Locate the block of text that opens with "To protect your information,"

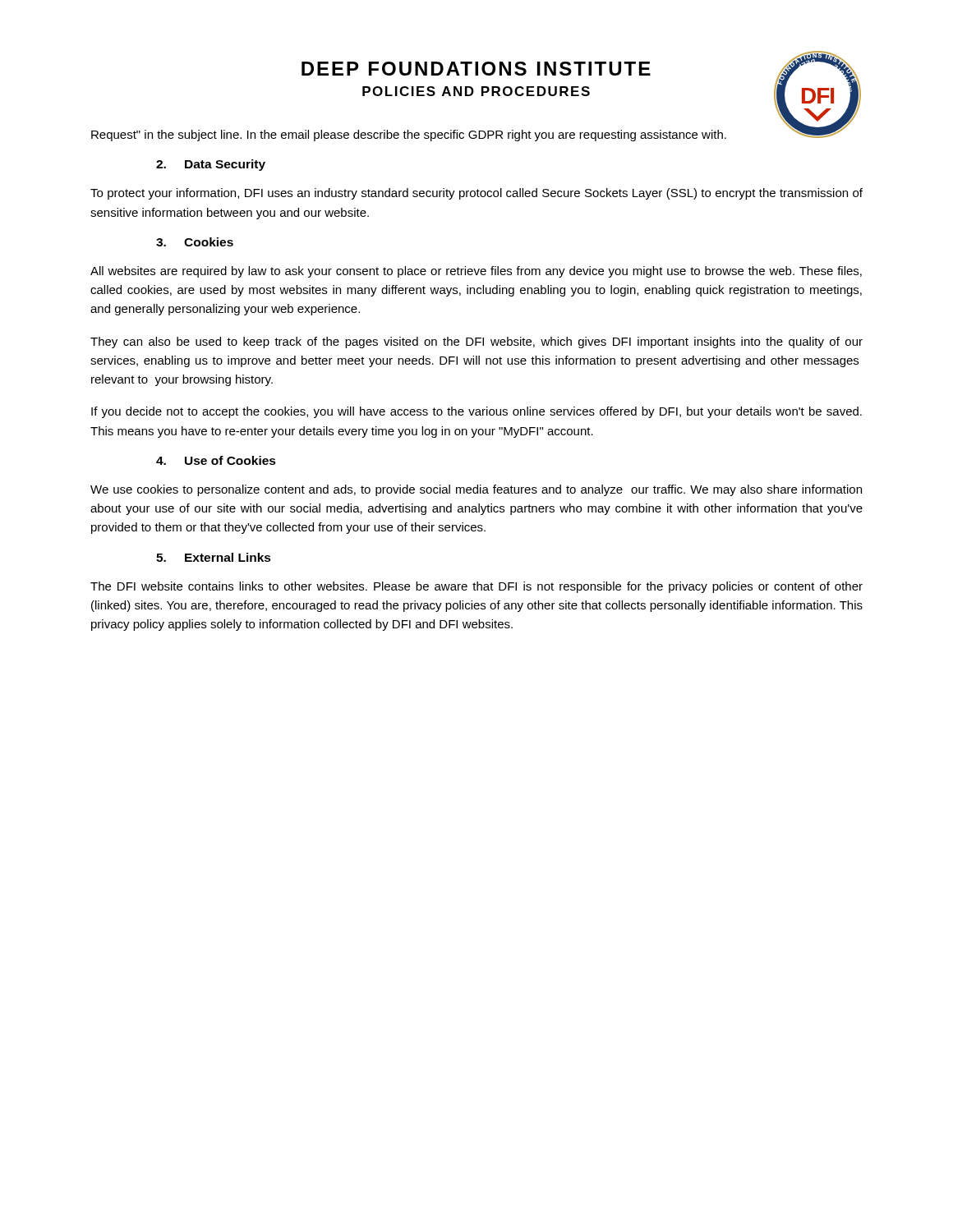(476, 202)
